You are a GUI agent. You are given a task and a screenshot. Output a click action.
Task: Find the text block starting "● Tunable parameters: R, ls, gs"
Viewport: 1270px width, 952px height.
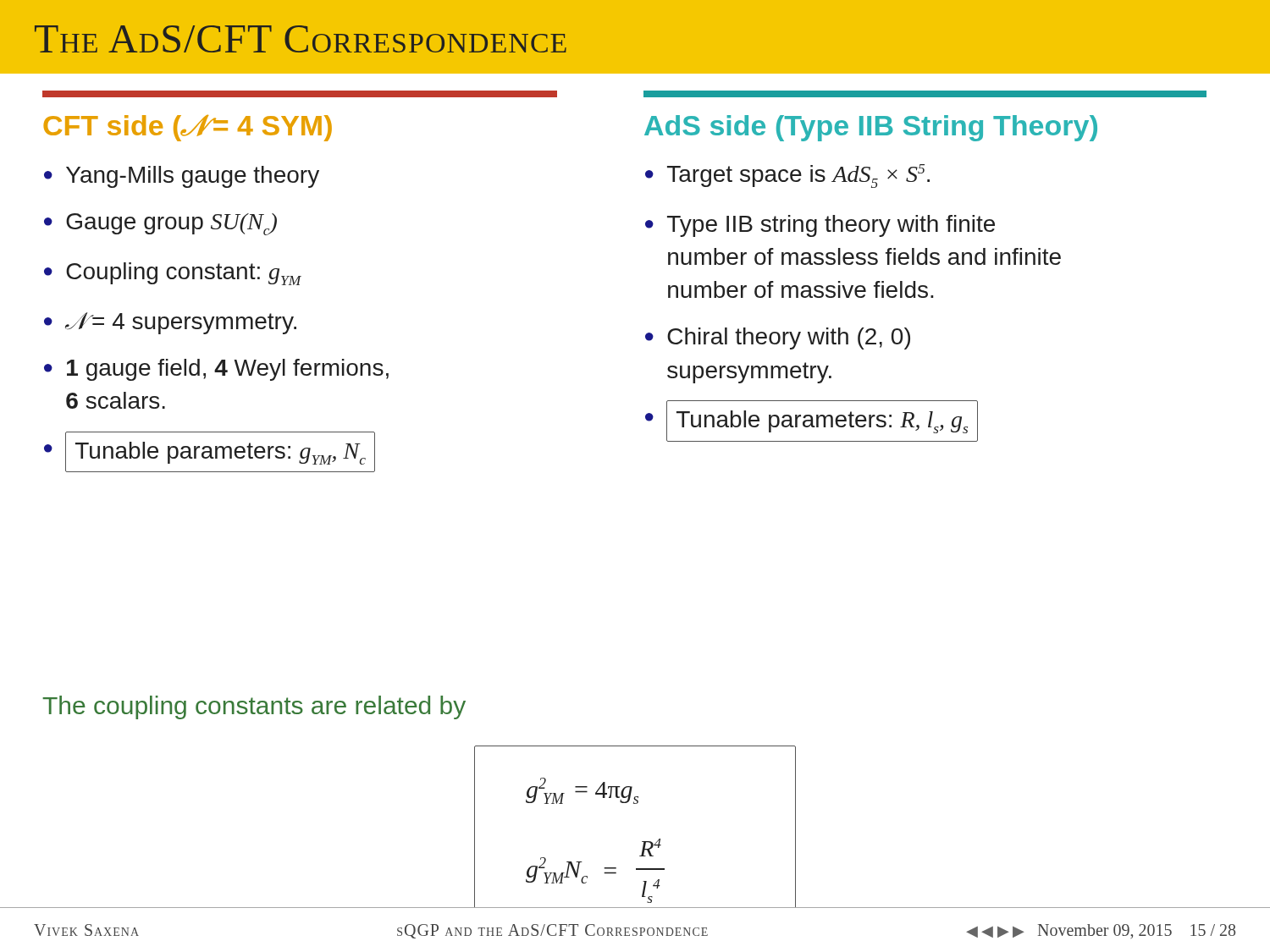(811, 421)
